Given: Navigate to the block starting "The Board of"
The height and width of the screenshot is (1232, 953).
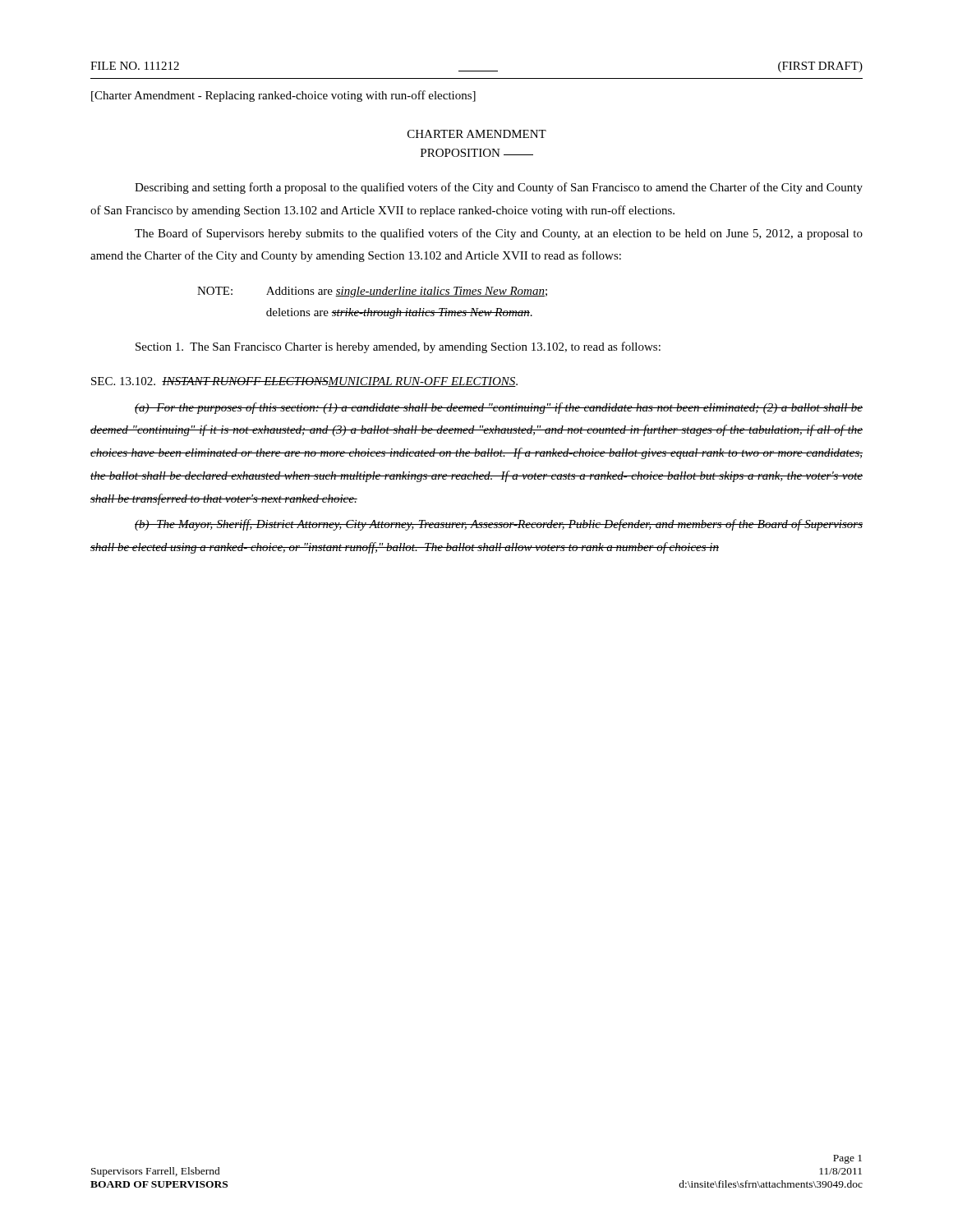Looking at the screenshot, I should click(476, 244).
